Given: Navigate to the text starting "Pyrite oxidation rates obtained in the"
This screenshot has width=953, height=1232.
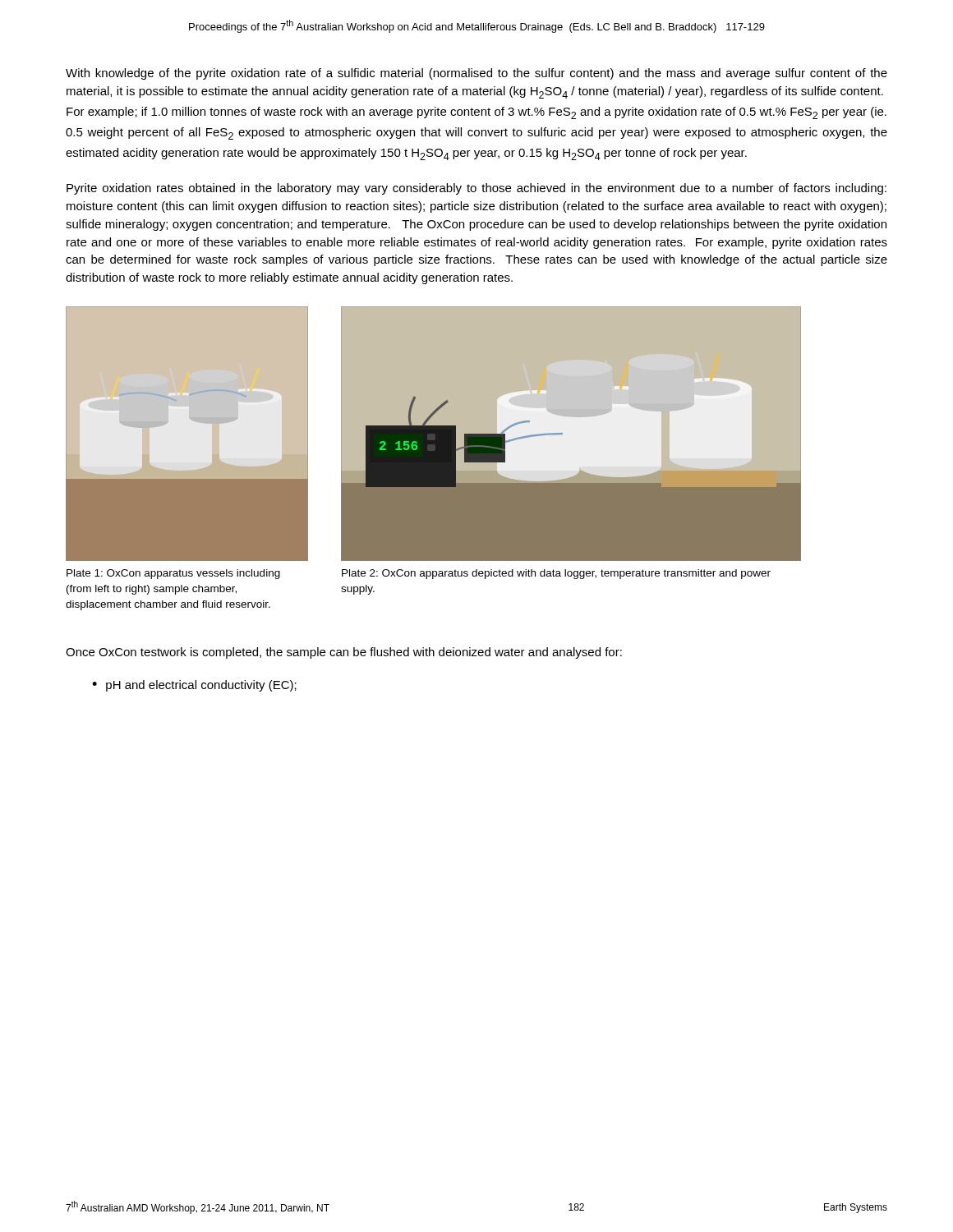Looking at the screenshot, I should click(x=476, y=233).
